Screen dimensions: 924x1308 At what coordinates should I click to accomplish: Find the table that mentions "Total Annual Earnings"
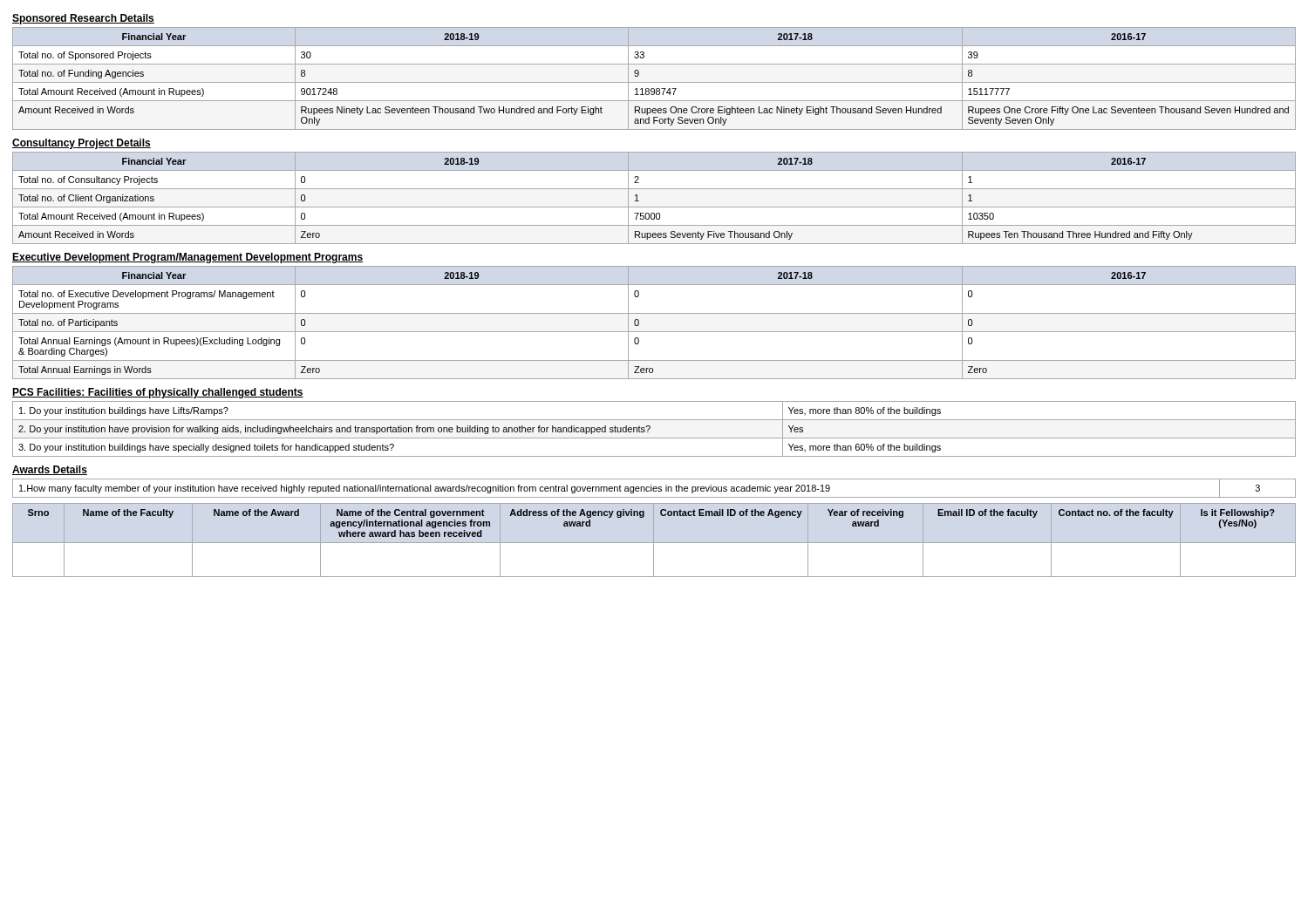tap(654, 323)
